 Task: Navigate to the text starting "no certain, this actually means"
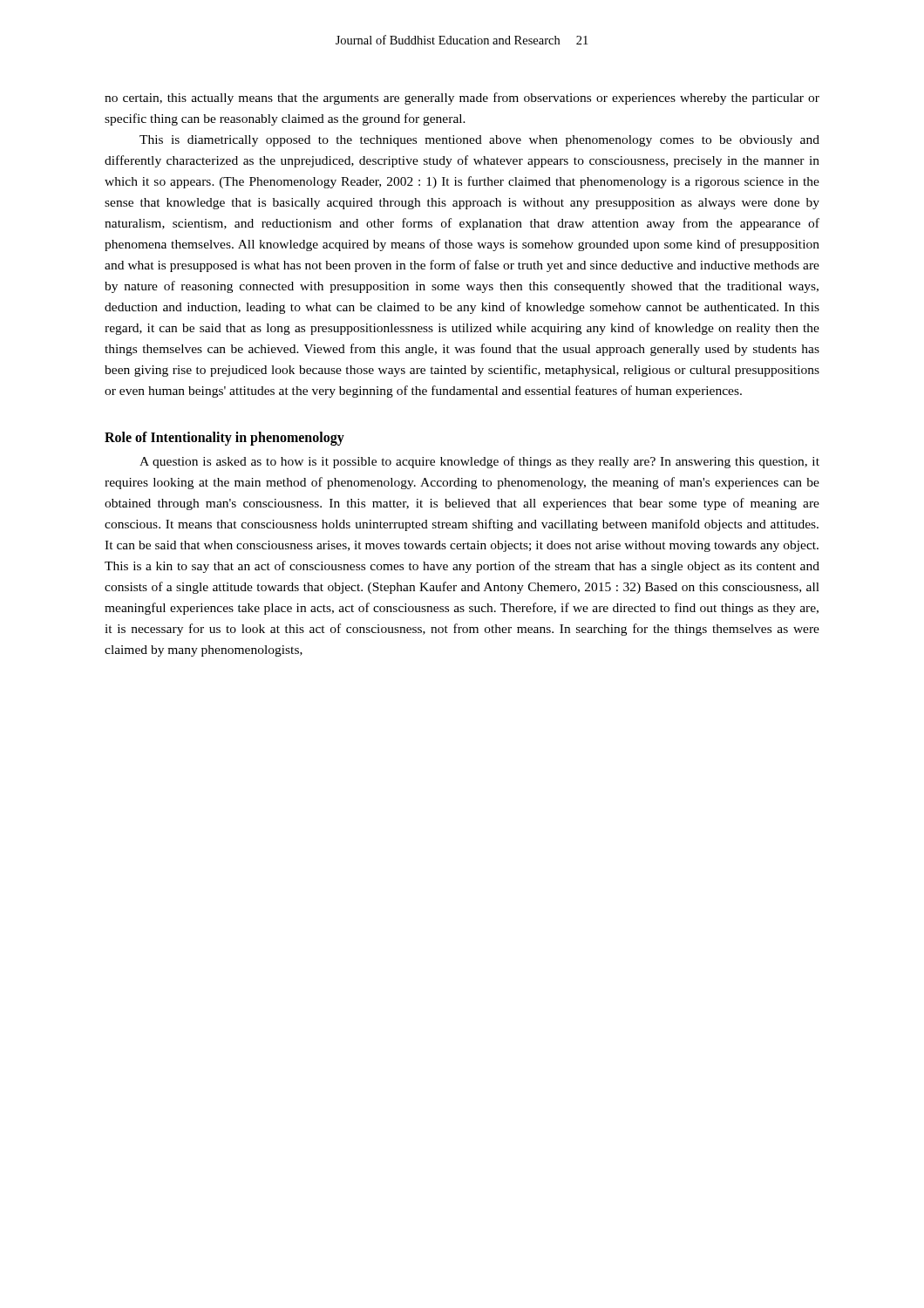coord(462,244)
